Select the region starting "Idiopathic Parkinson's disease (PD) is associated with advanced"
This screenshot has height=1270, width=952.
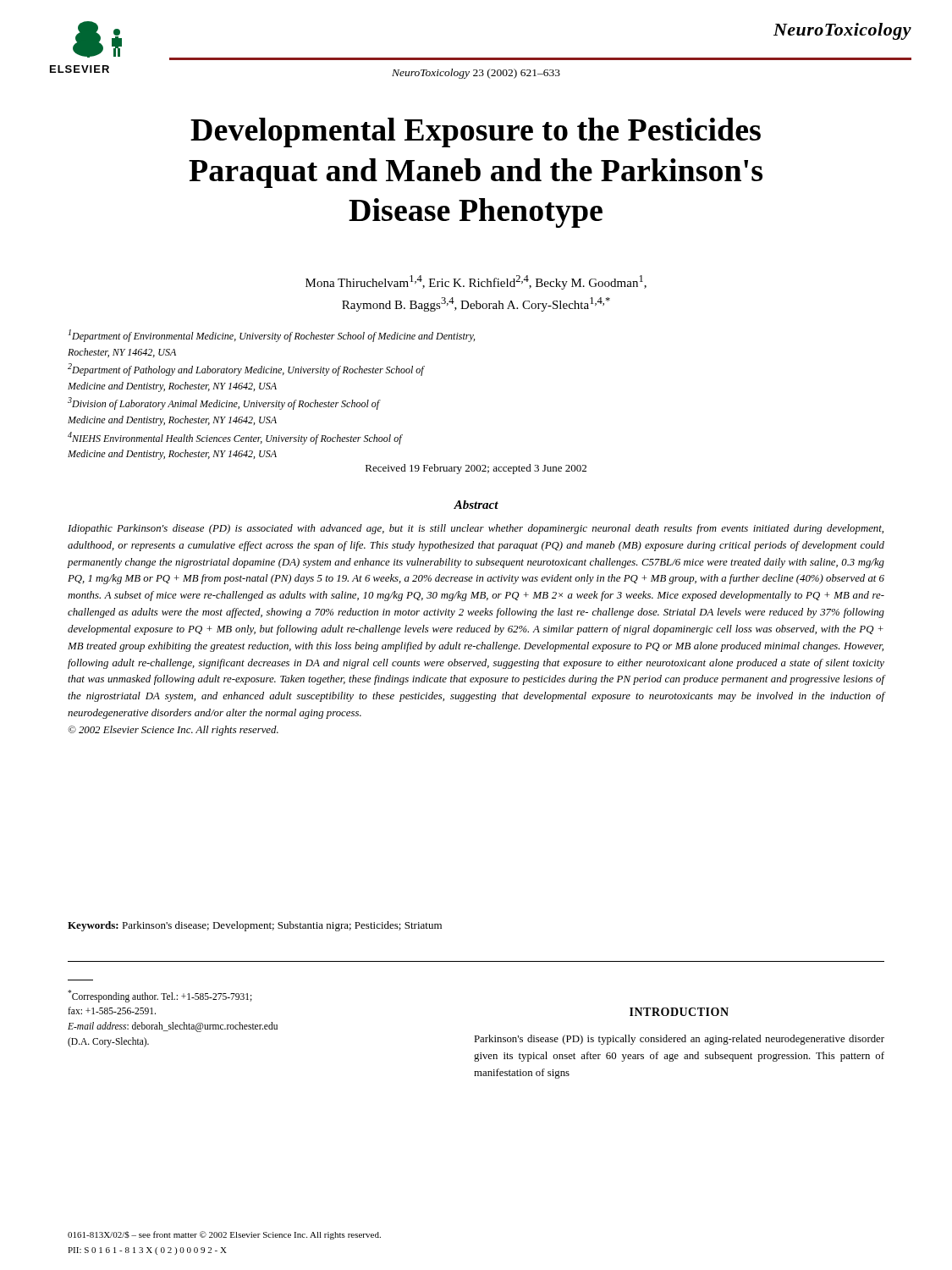476,629
